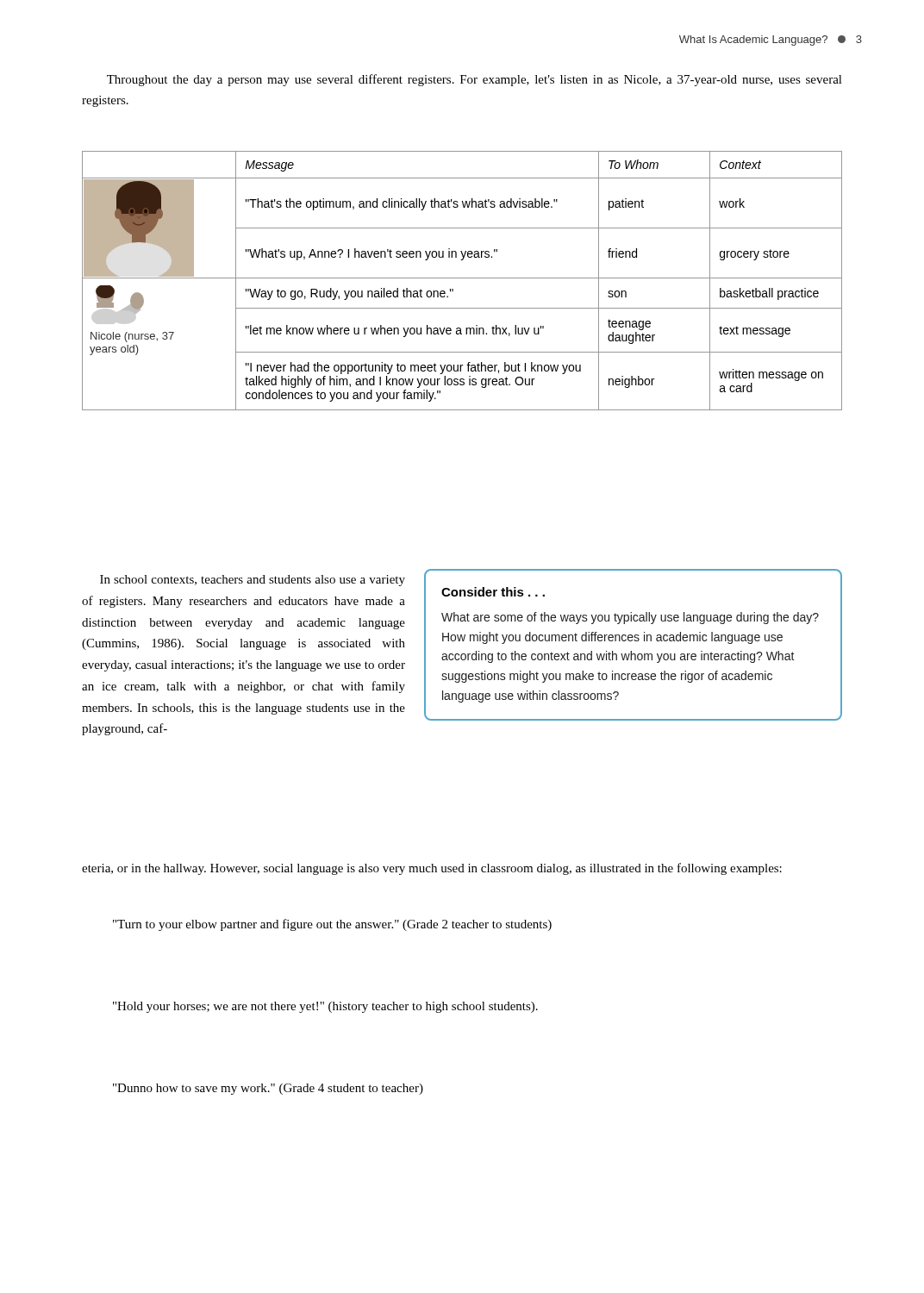924x1293 pixels.
Task: Locate the list item containing ""Dunno how to save my work." (Grade 4"
Action: click(x=268, y=1088)
